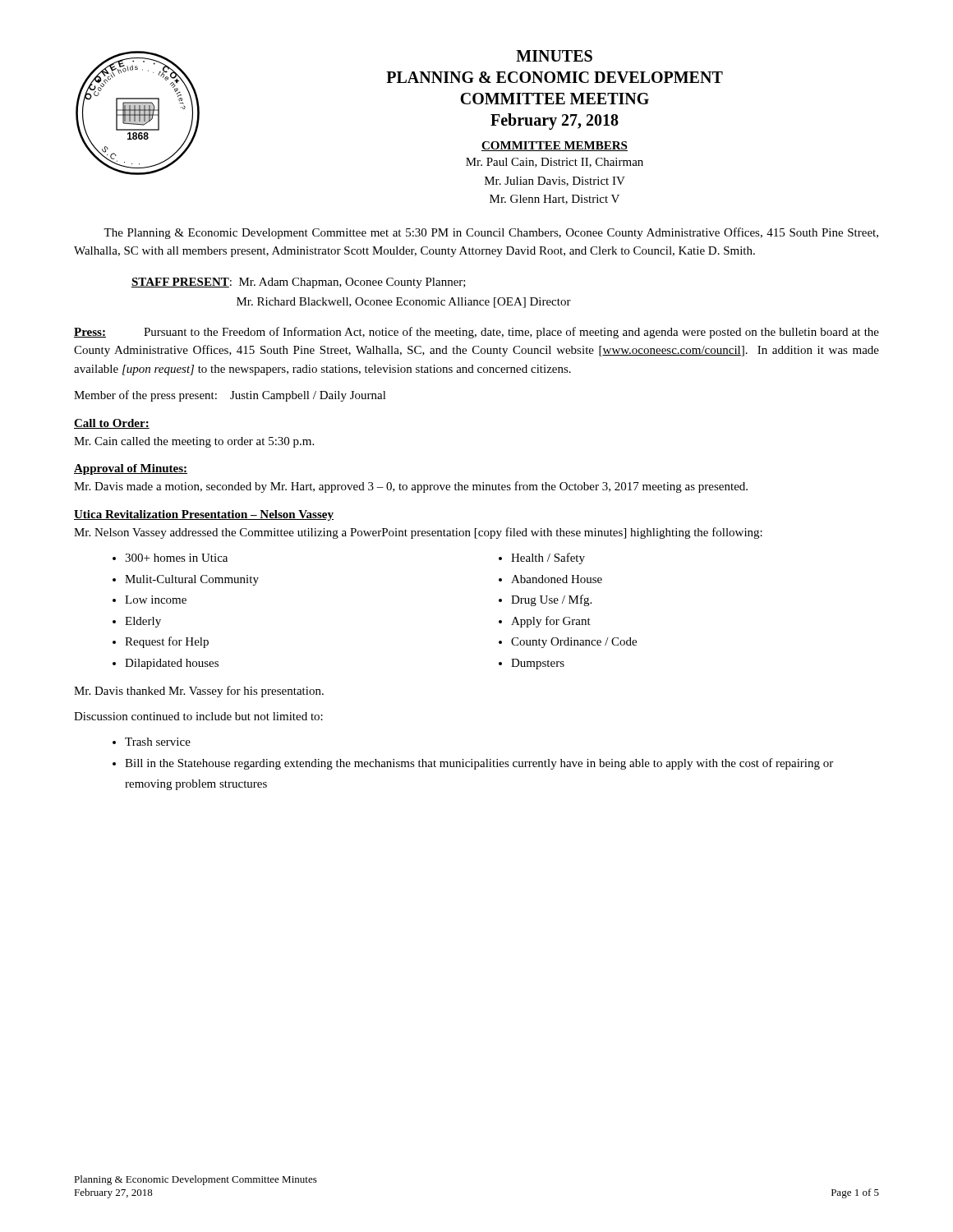Screen dimensions: 1232x953
Task: Find the passage starting "The Planning & Economic Development Committee met at"
Action: pyautogui.click(x=476, y=241)
